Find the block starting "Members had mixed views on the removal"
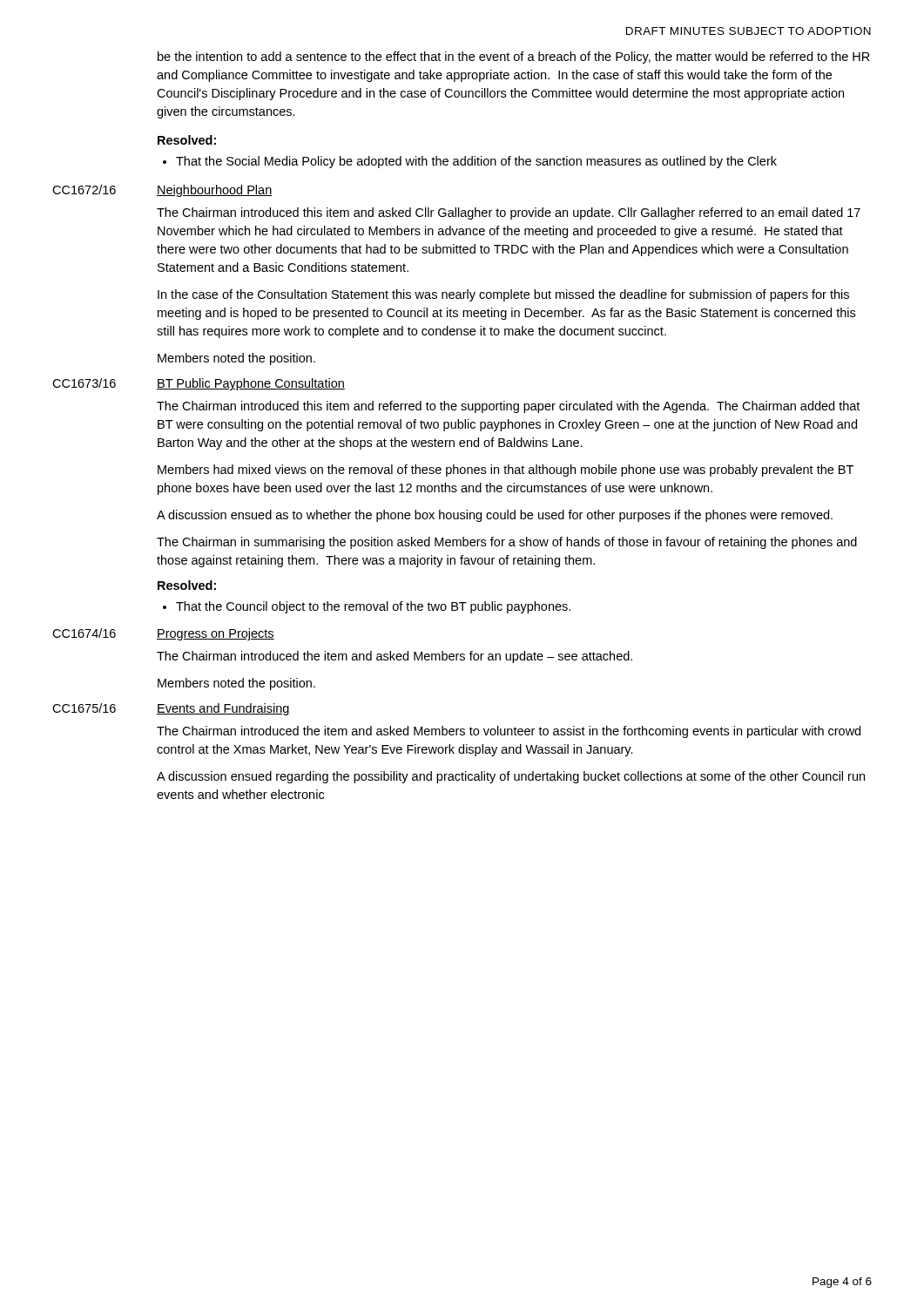 pyautogui.click(x=505, y=479)
